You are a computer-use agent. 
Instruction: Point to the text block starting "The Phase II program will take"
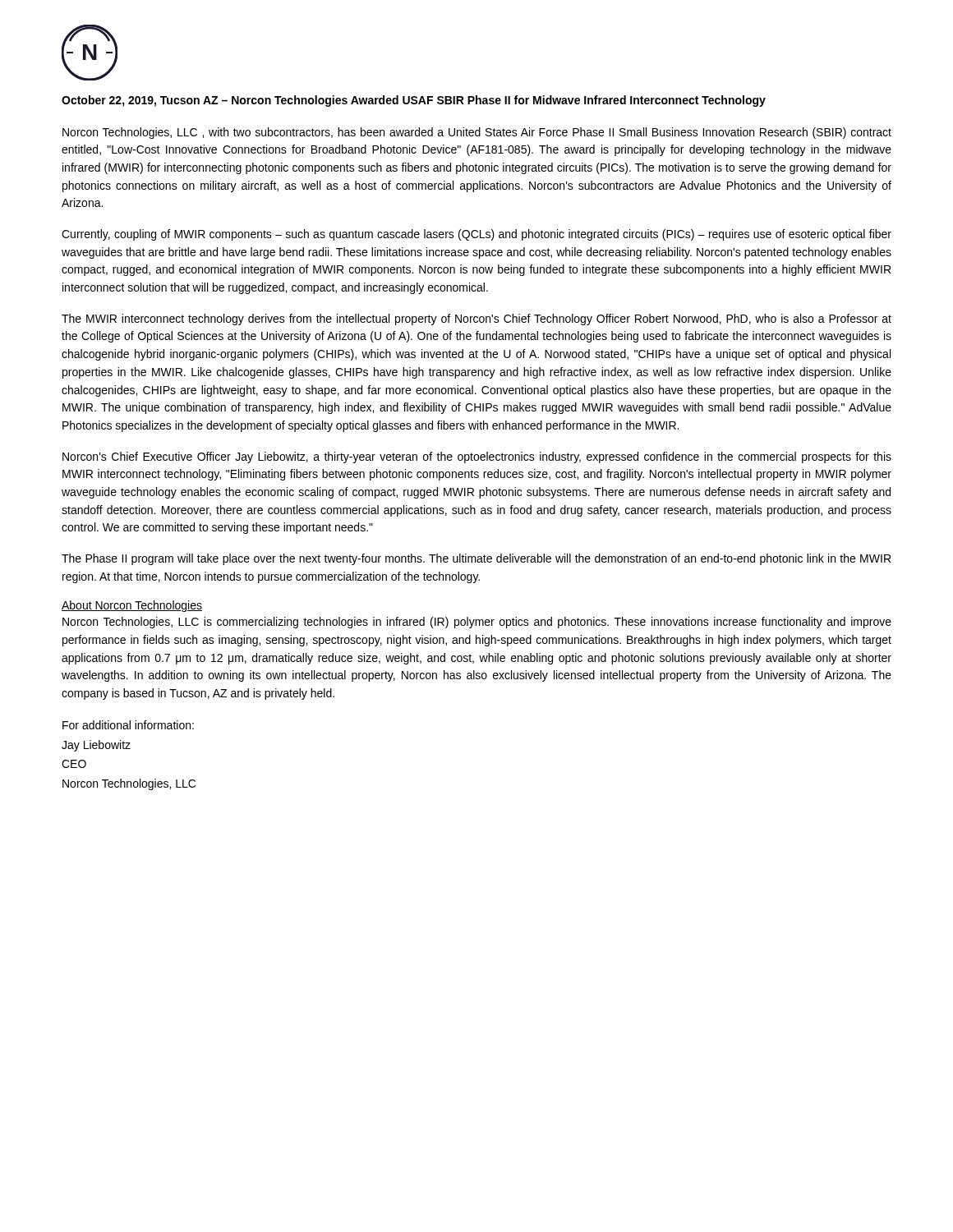pos(476,567)
